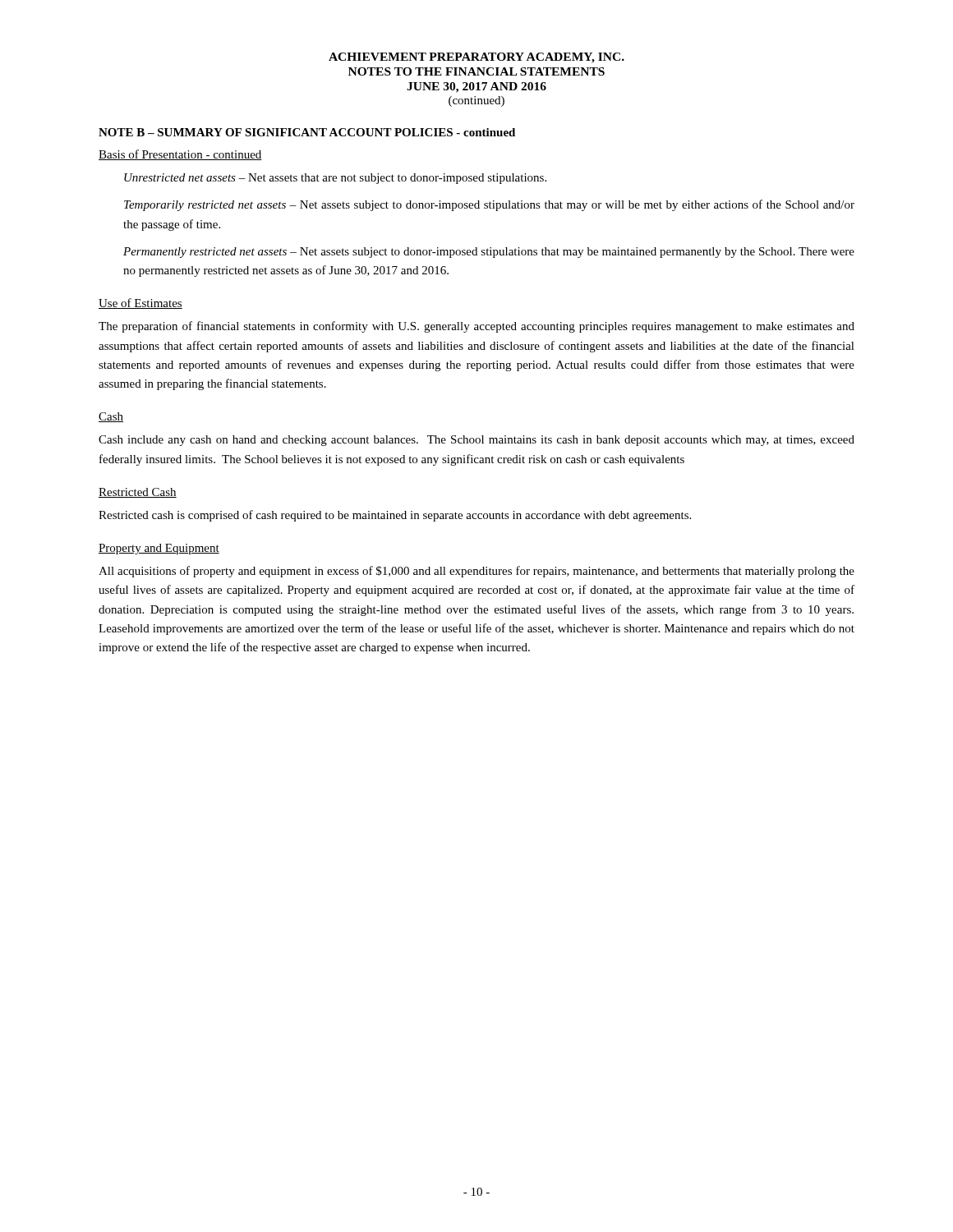Find the block on this page that starts "Restricted cash is comprised of cash required to"
The image size is (953, 1232).
pos(395,515)
